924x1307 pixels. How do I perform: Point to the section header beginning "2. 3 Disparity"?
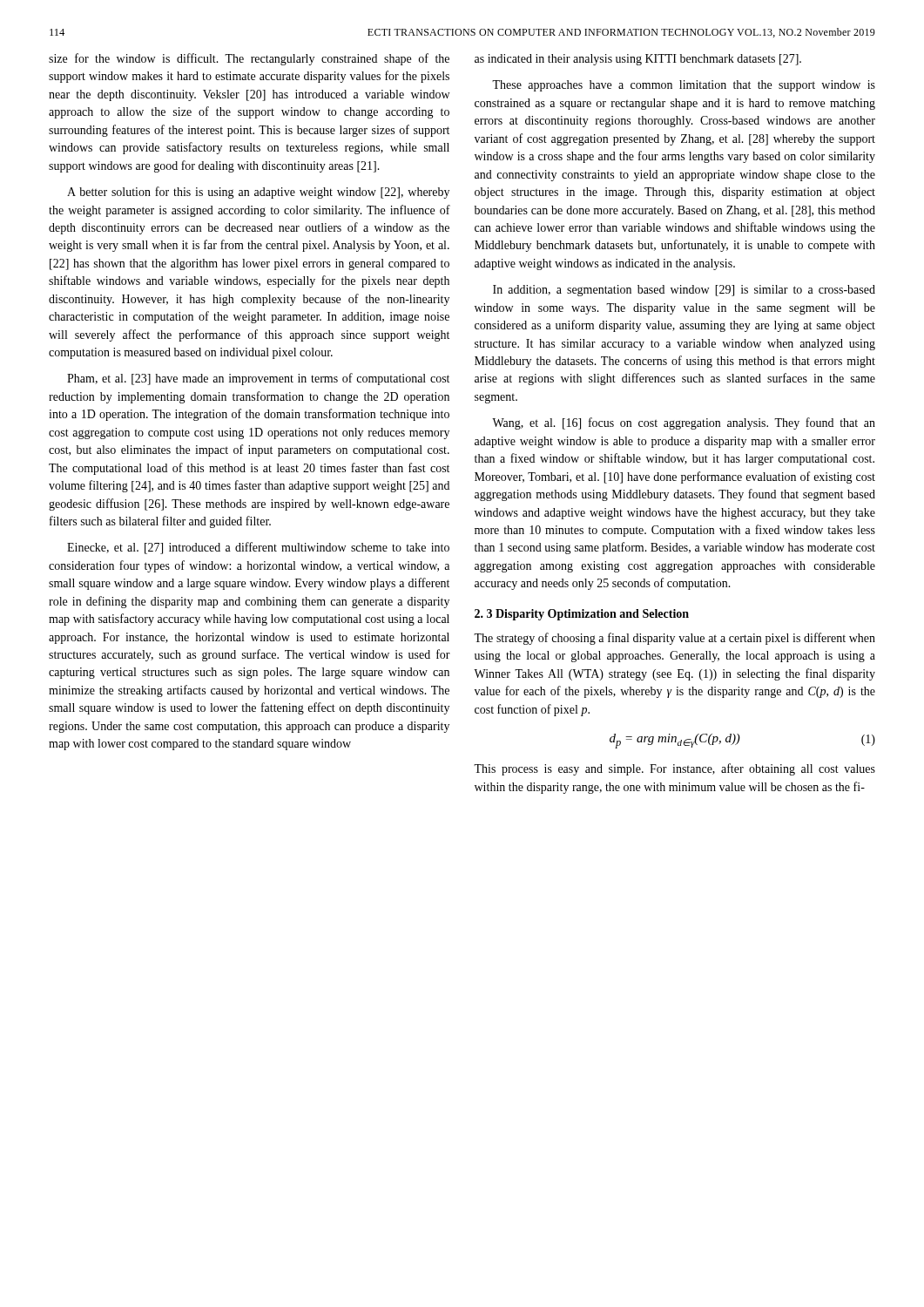[582, 614]
